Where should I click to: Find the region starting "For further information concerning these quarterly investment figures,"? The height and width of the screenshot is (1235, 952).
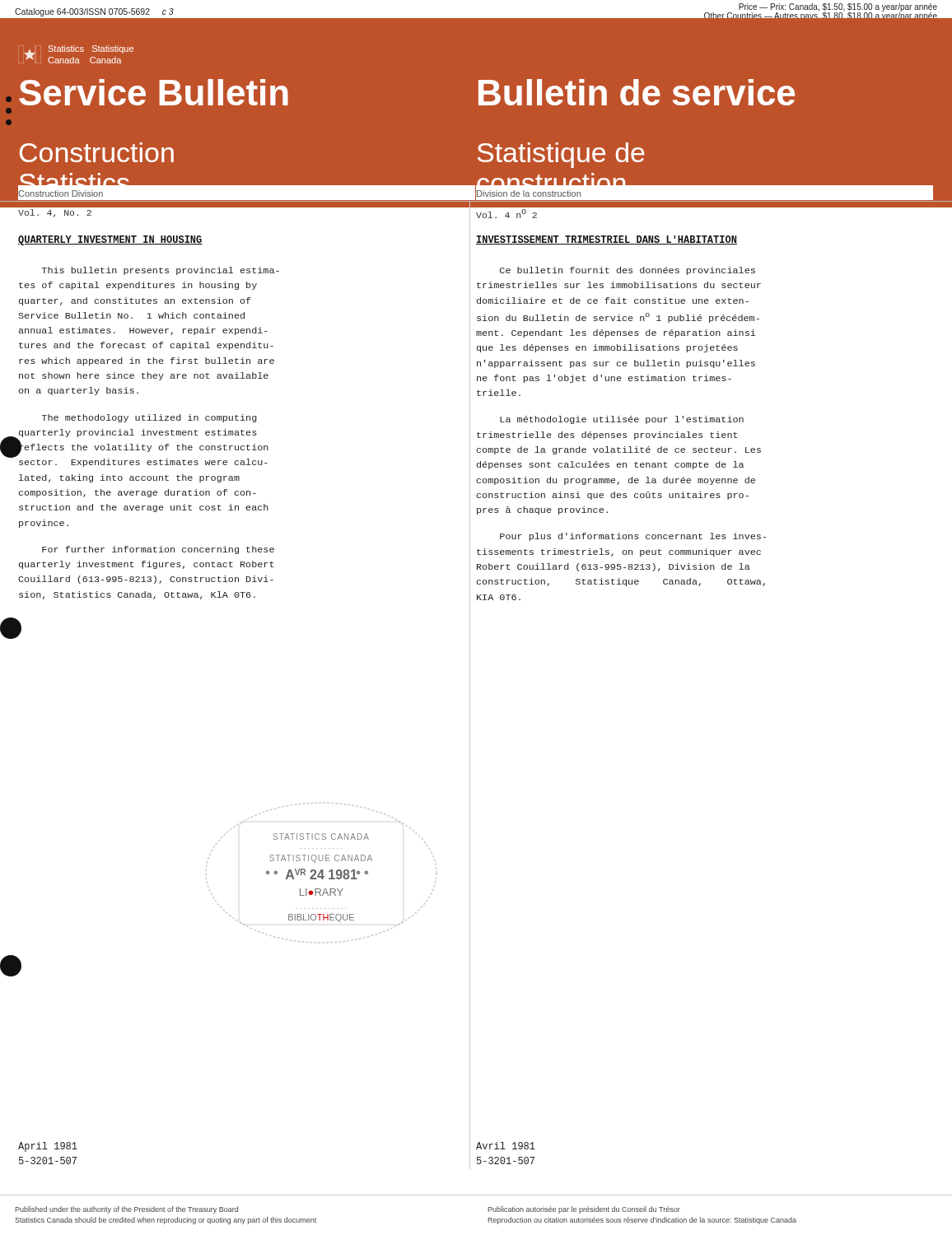(146, 572)
